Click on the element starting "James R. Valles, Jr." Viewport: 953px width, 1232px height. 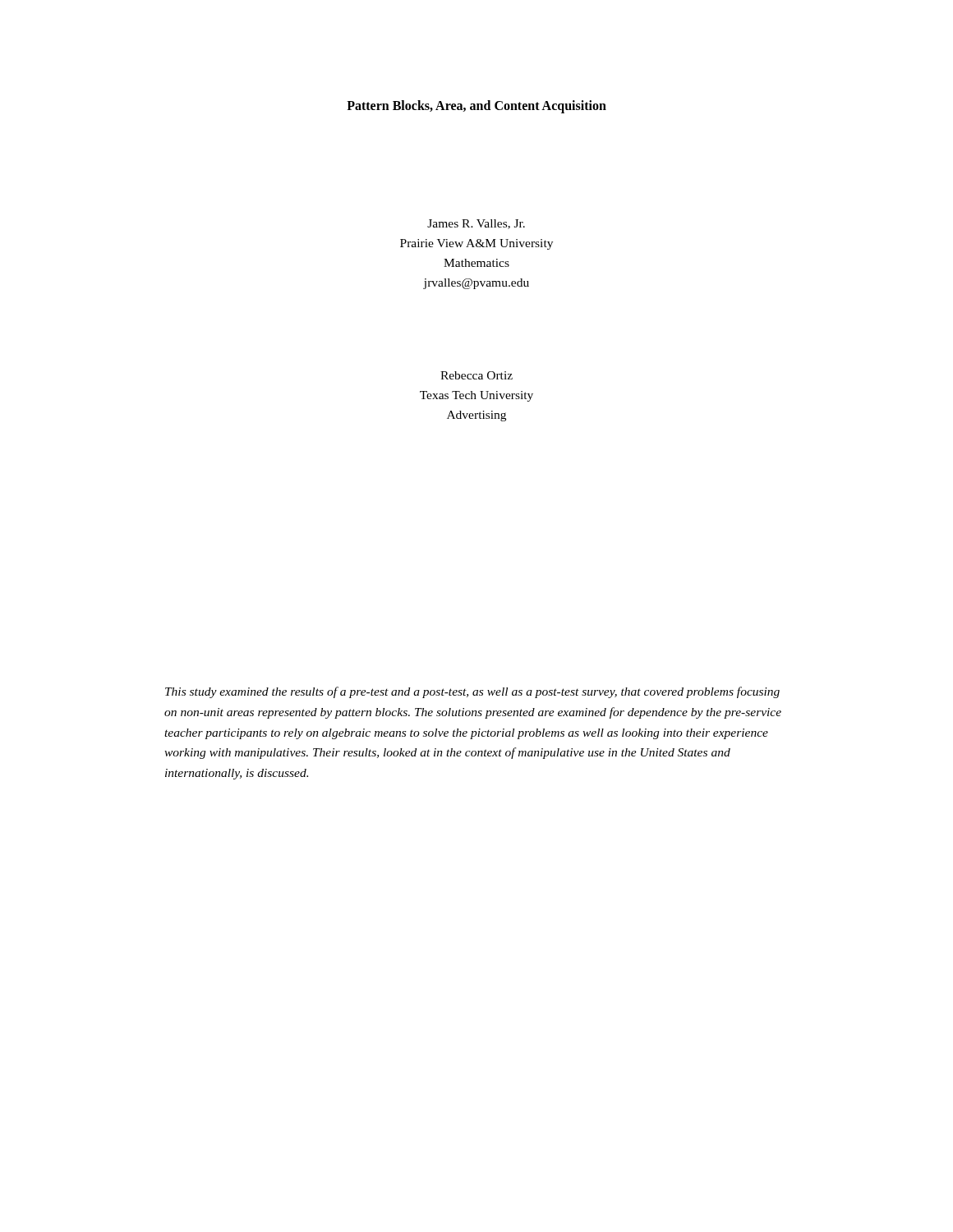pos(476,253)
